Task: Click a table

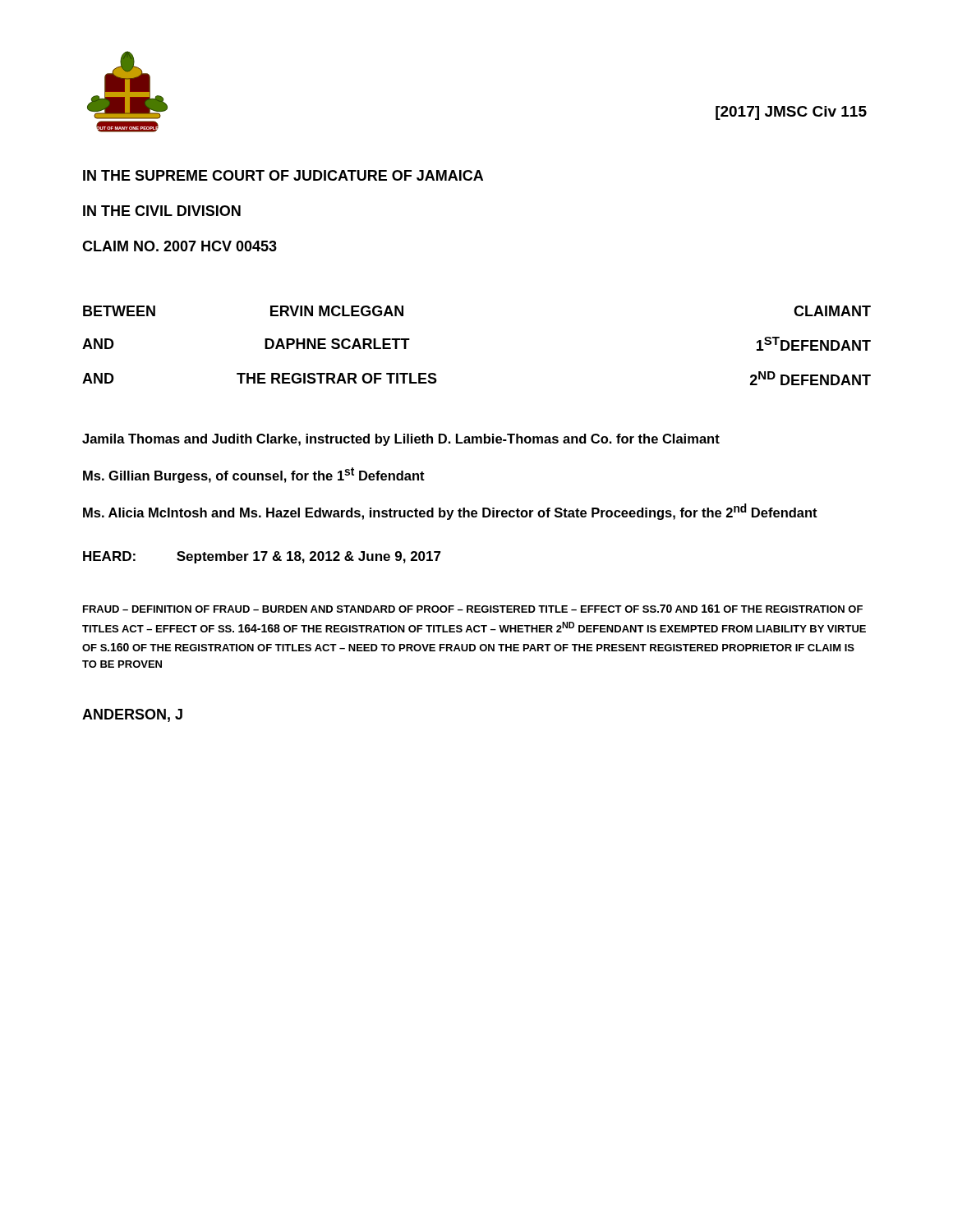Action: 476,346
